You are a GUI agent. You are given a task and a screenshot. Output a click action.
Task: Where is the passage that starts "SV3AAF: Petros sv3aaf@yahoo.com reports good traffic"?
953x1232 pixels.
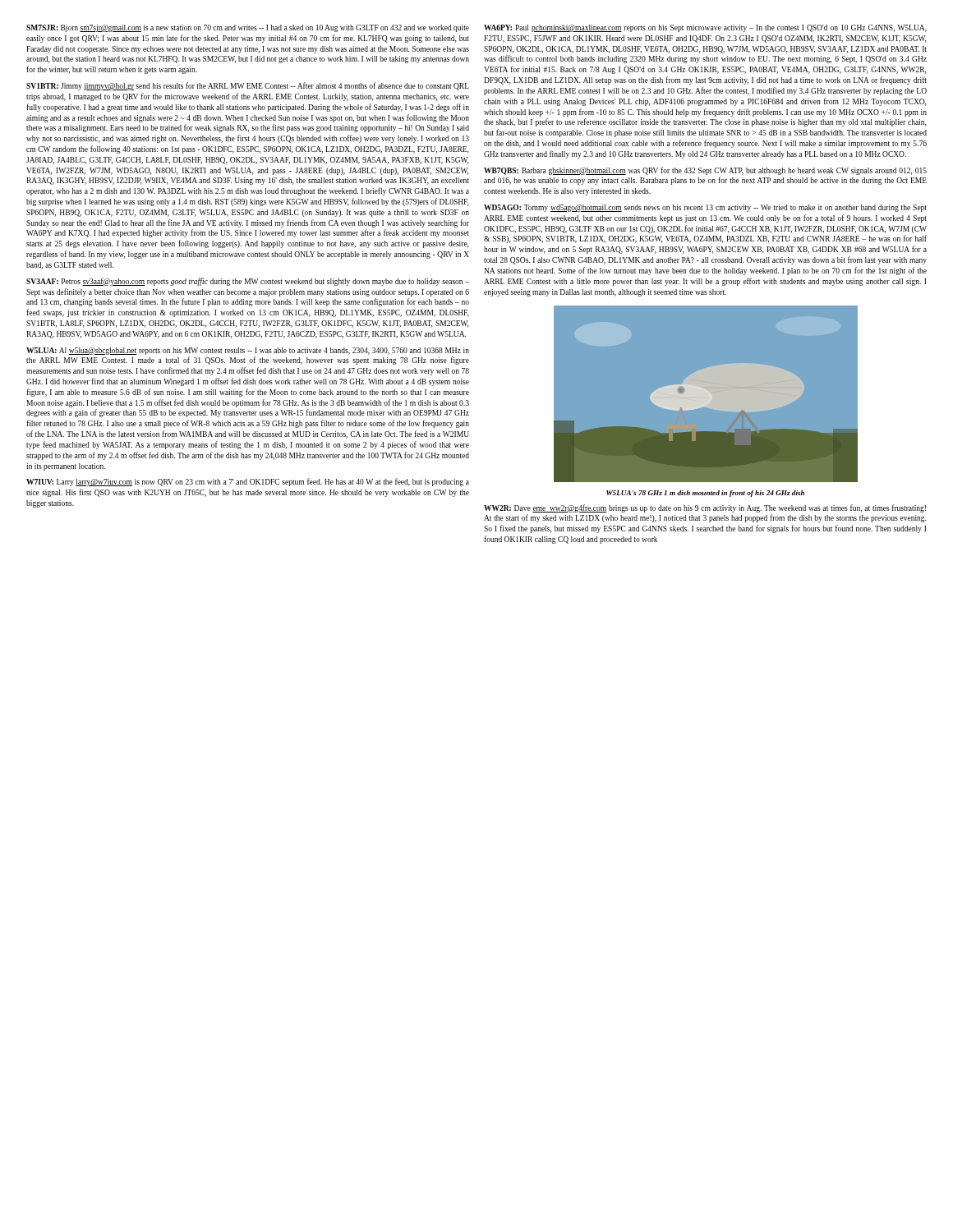click(248, 308)
